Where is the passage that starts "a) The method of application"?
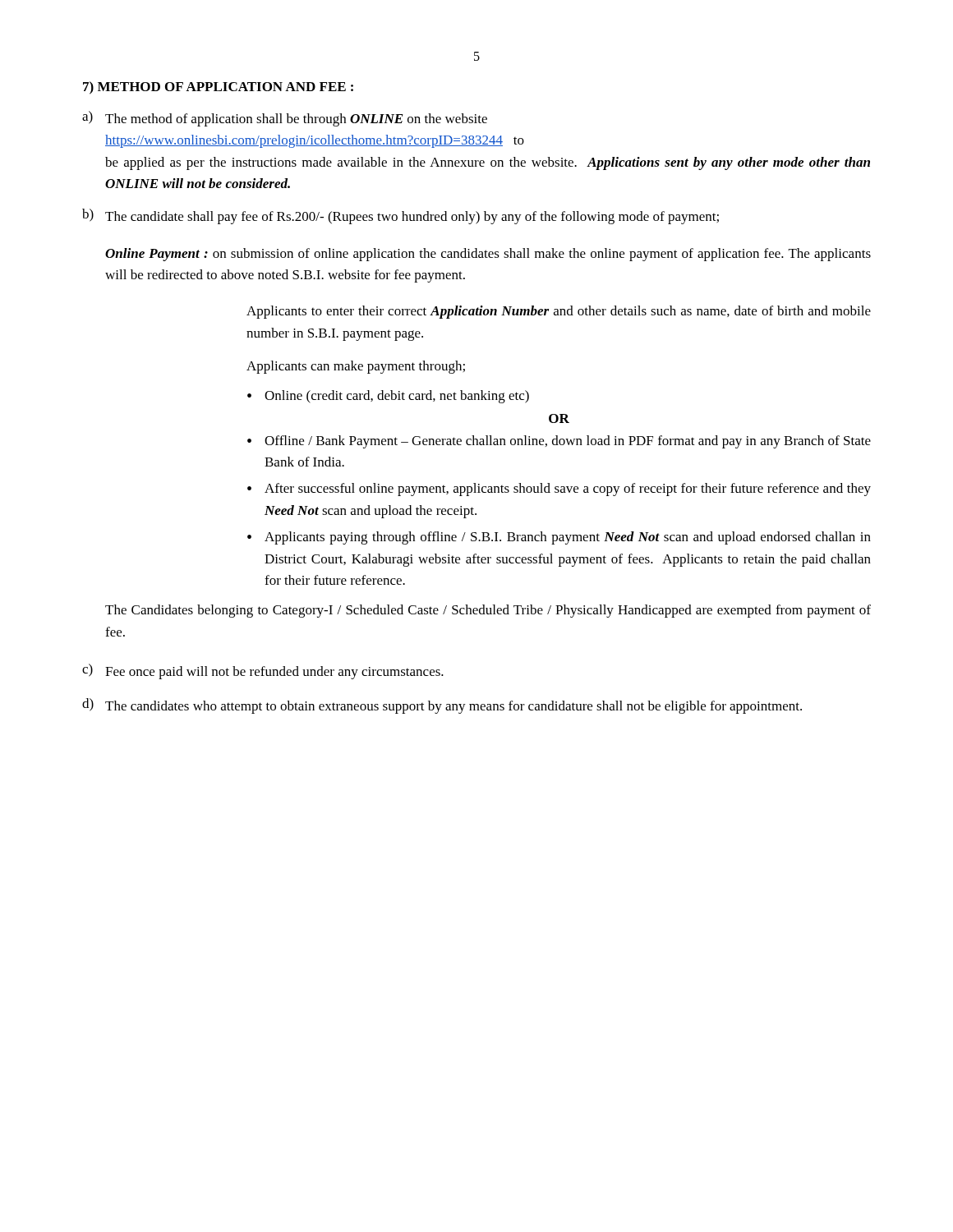953x1232 pixels. click(476, 152)
